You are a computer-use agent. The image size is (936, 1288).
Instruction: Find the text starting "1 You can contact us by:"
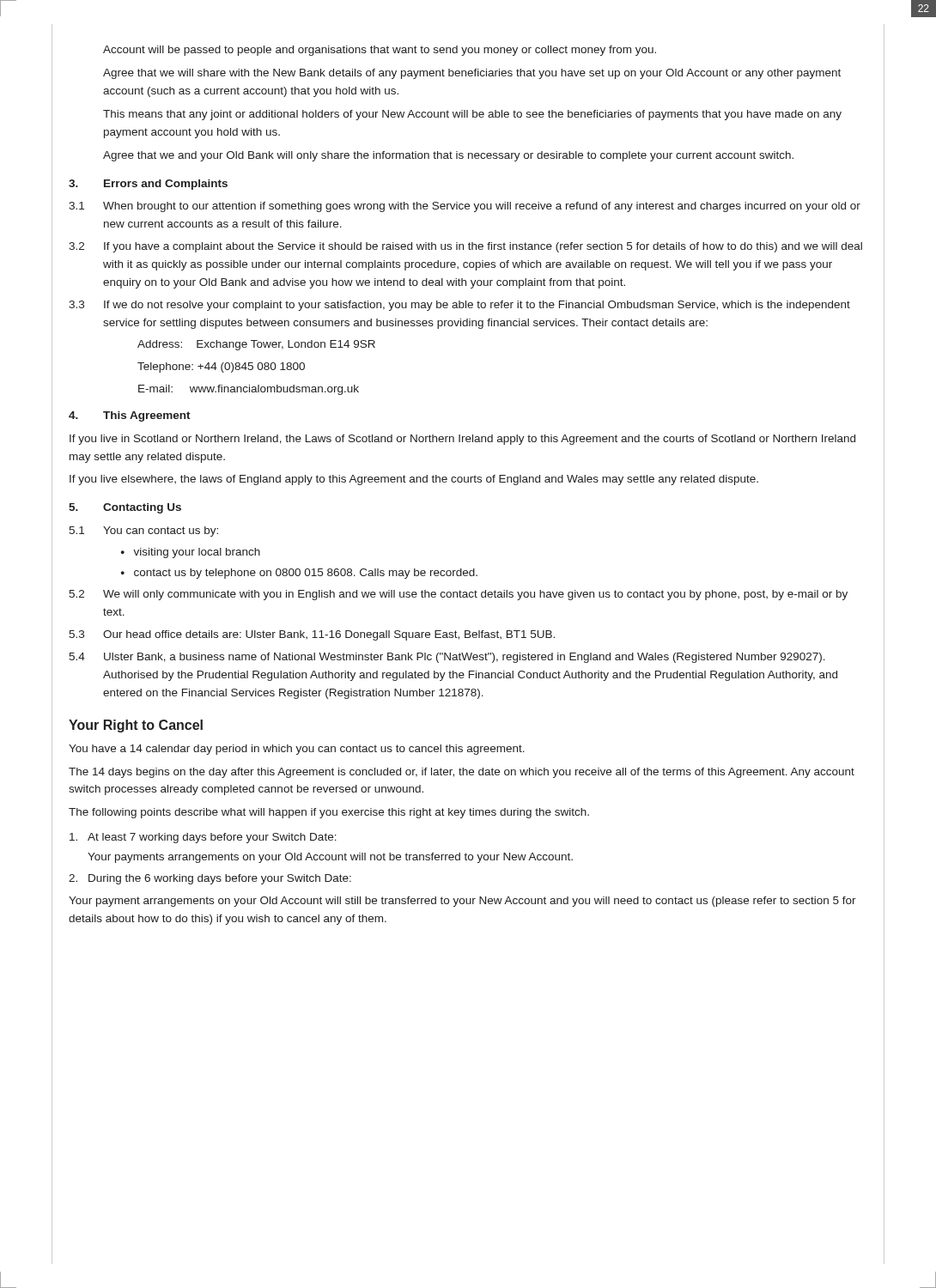click(x=143, y=532)
